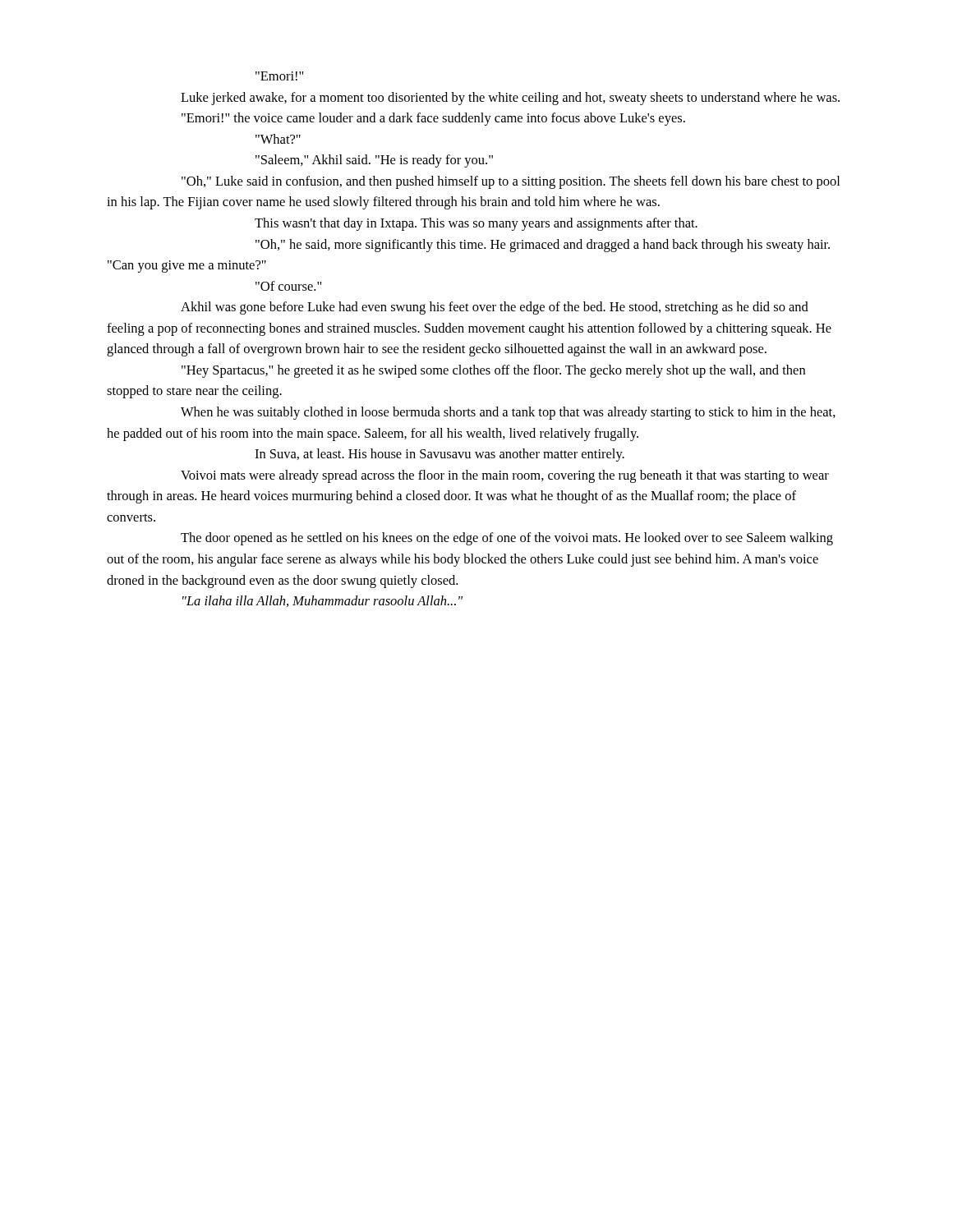
Task: Locate the text block with the text ""Emori!" Luke jerked awake,"
Action: (x=476, y=339)
